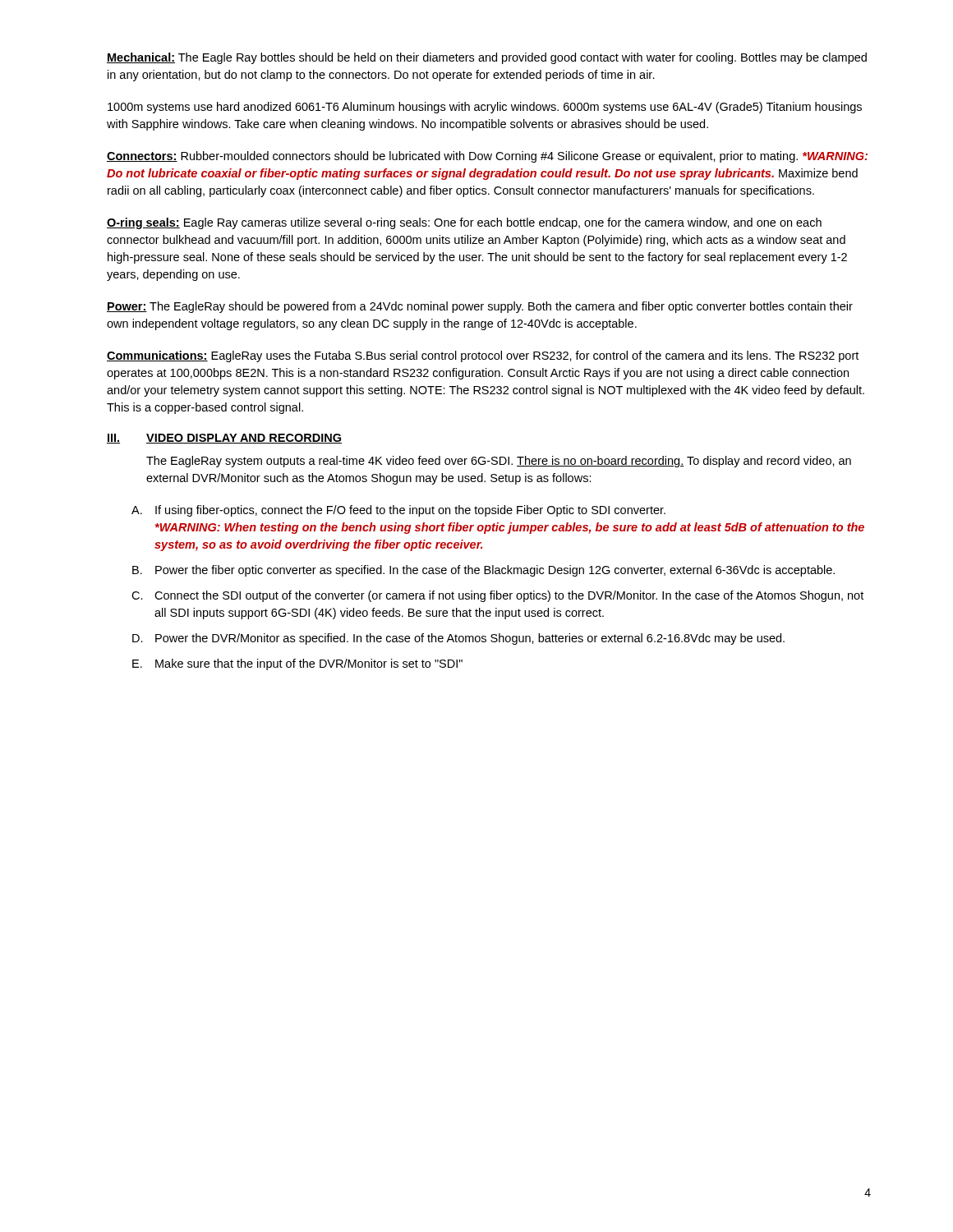This screenshot has height=1232, width=953.
Task: Point to "III. VIDEO DISPLAY AND RECORDING"
Action: tap(224, 438)
